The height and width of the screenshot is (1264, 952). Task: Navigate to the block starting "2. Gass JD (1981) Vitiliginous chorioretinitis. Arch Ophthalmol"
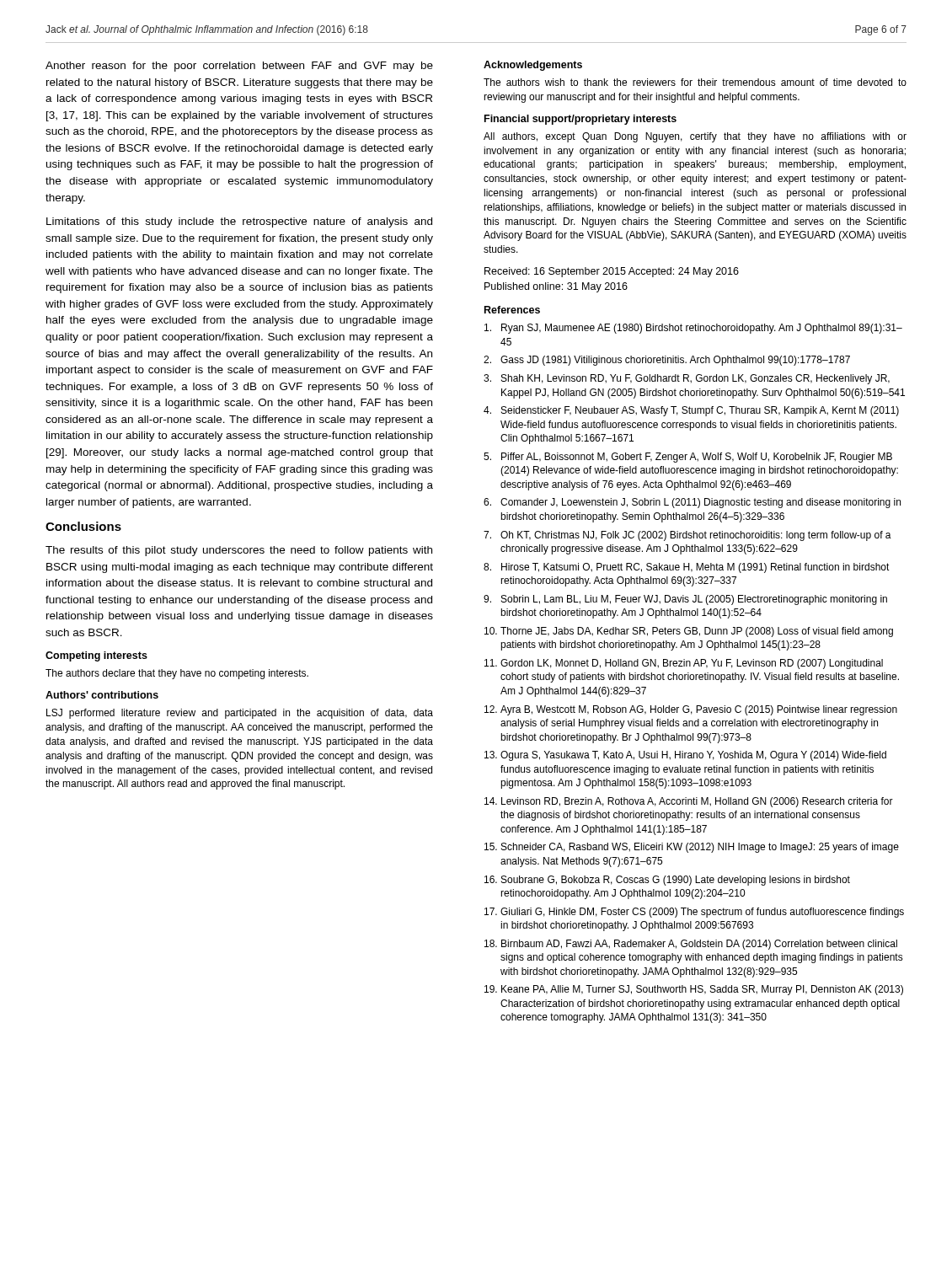(x=695, y=360)
